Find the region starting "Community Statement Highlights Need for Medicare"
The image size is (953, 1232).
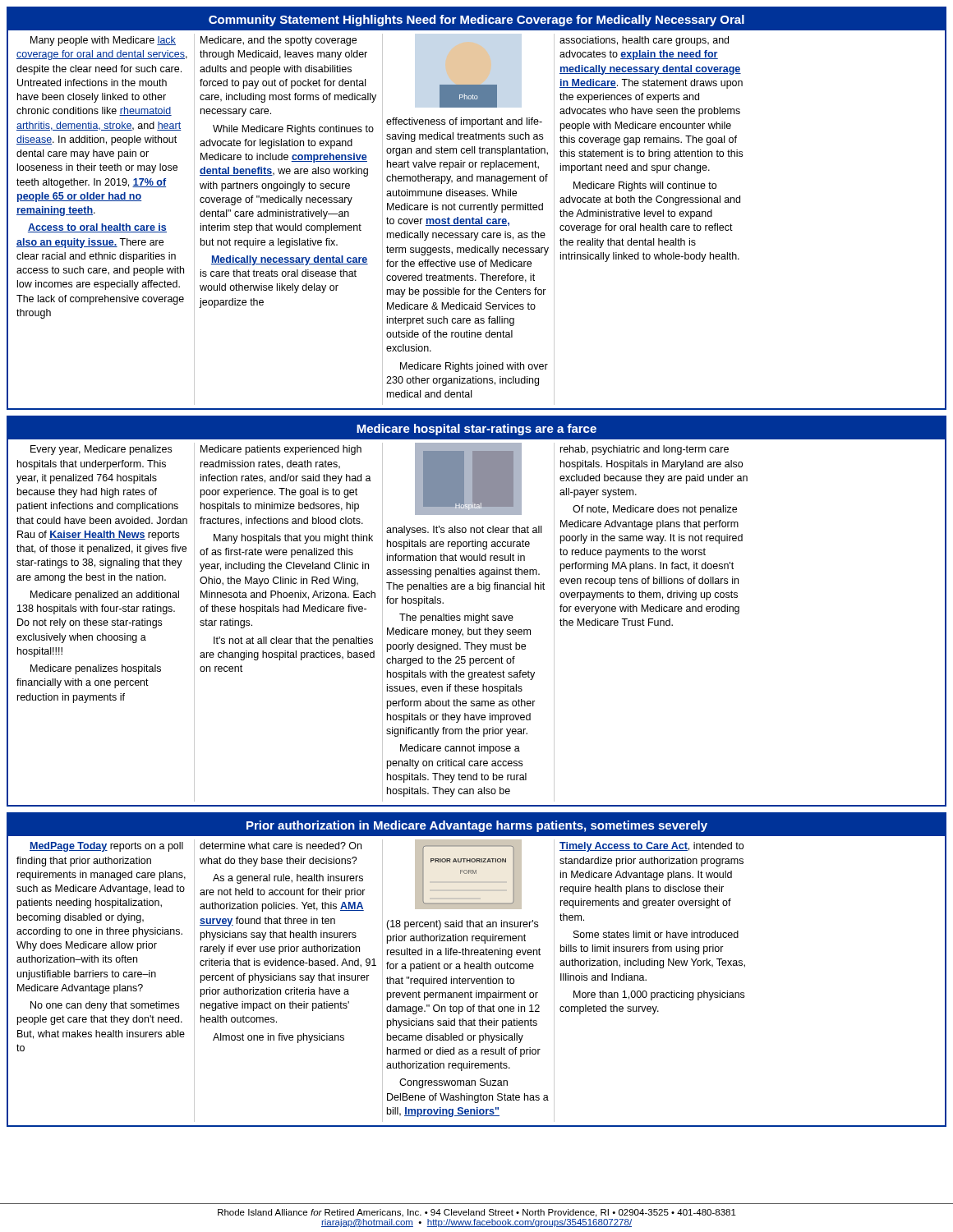click(476, 19)
